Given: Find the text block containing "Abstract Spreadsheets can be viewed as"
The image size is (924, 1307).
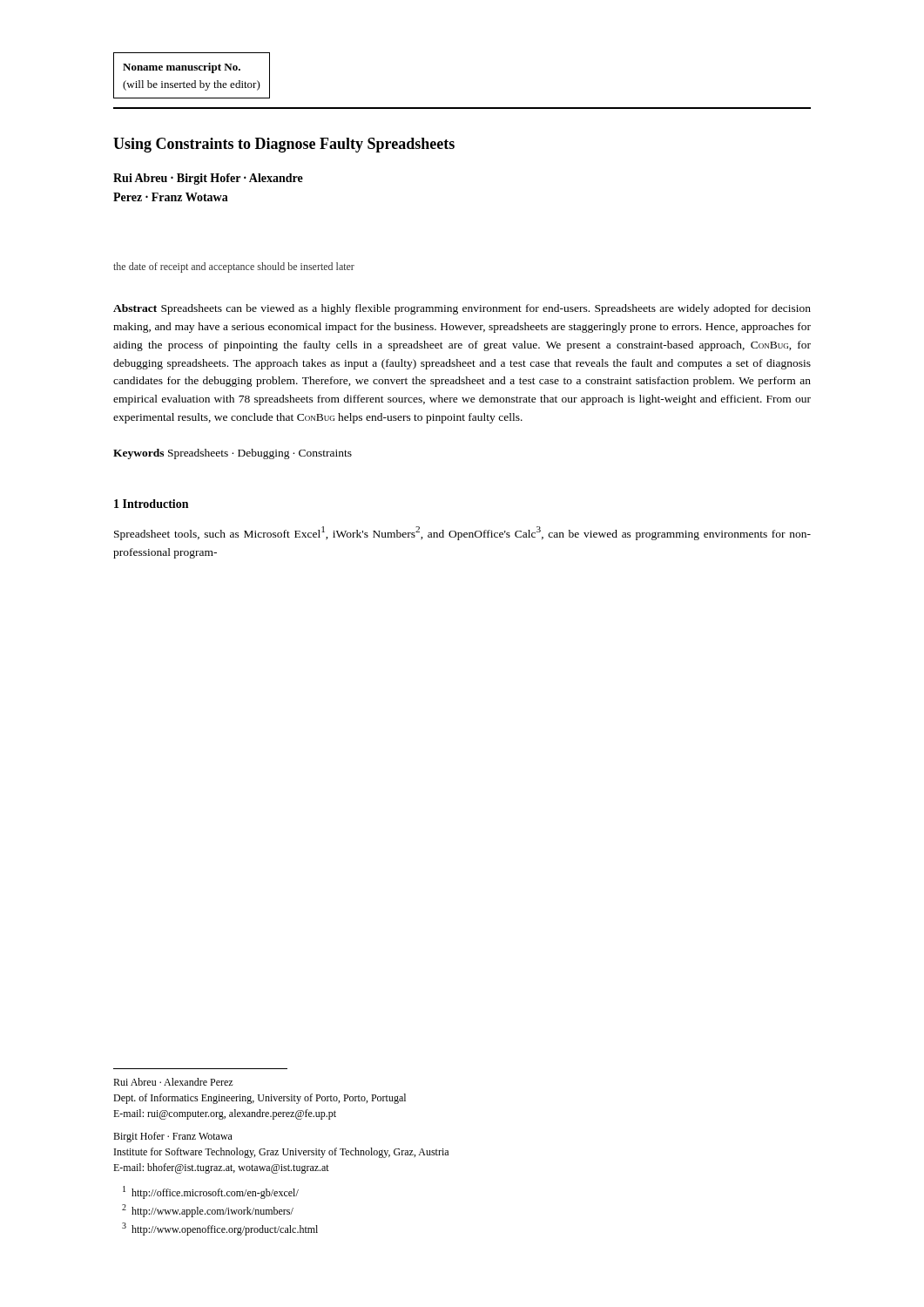Looking at the screenshot, I should coord(462,362).
